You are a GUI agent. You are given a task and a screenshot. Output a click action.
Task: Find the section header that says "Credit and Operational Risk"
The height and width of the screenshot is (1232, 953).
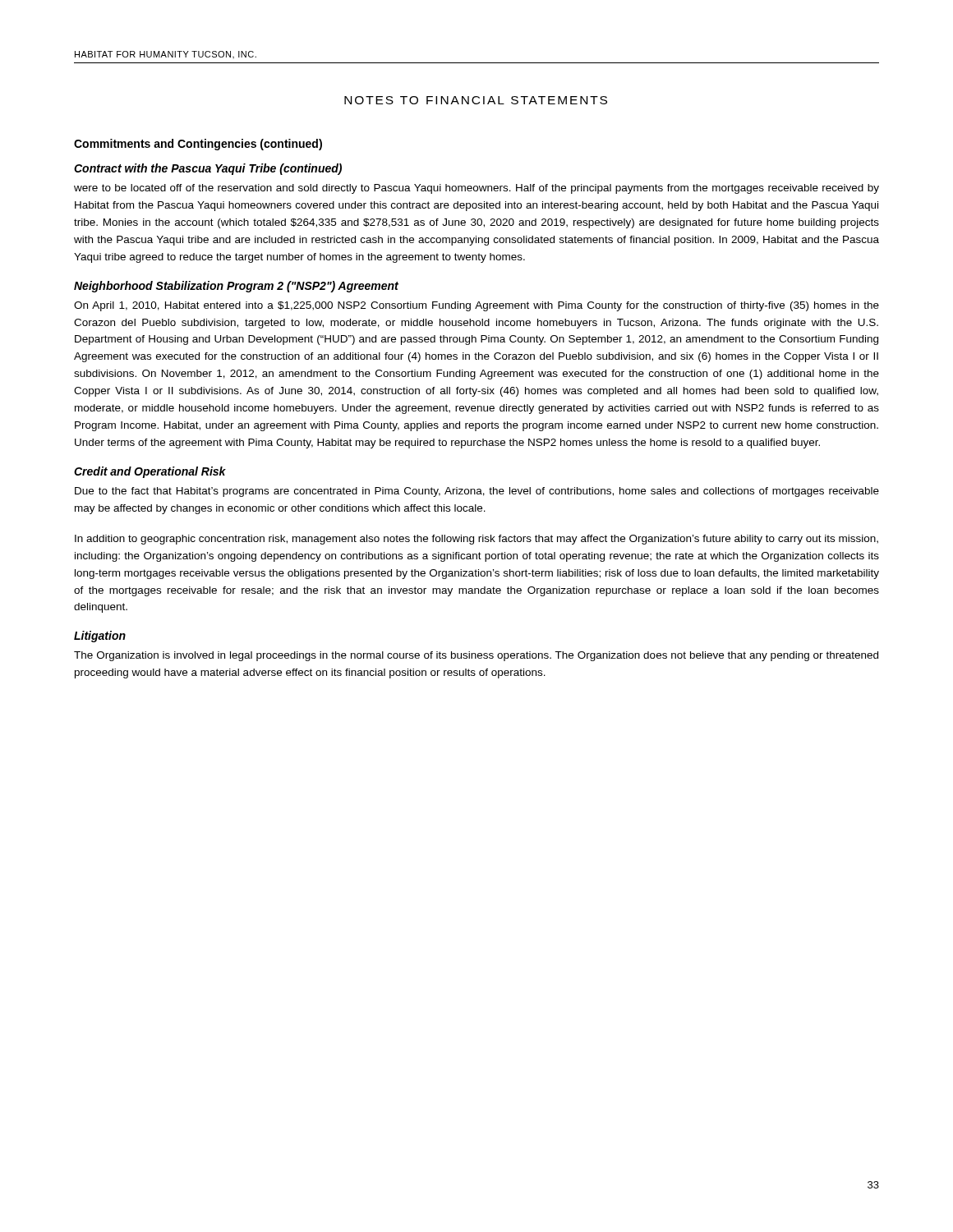click(150, 471)
